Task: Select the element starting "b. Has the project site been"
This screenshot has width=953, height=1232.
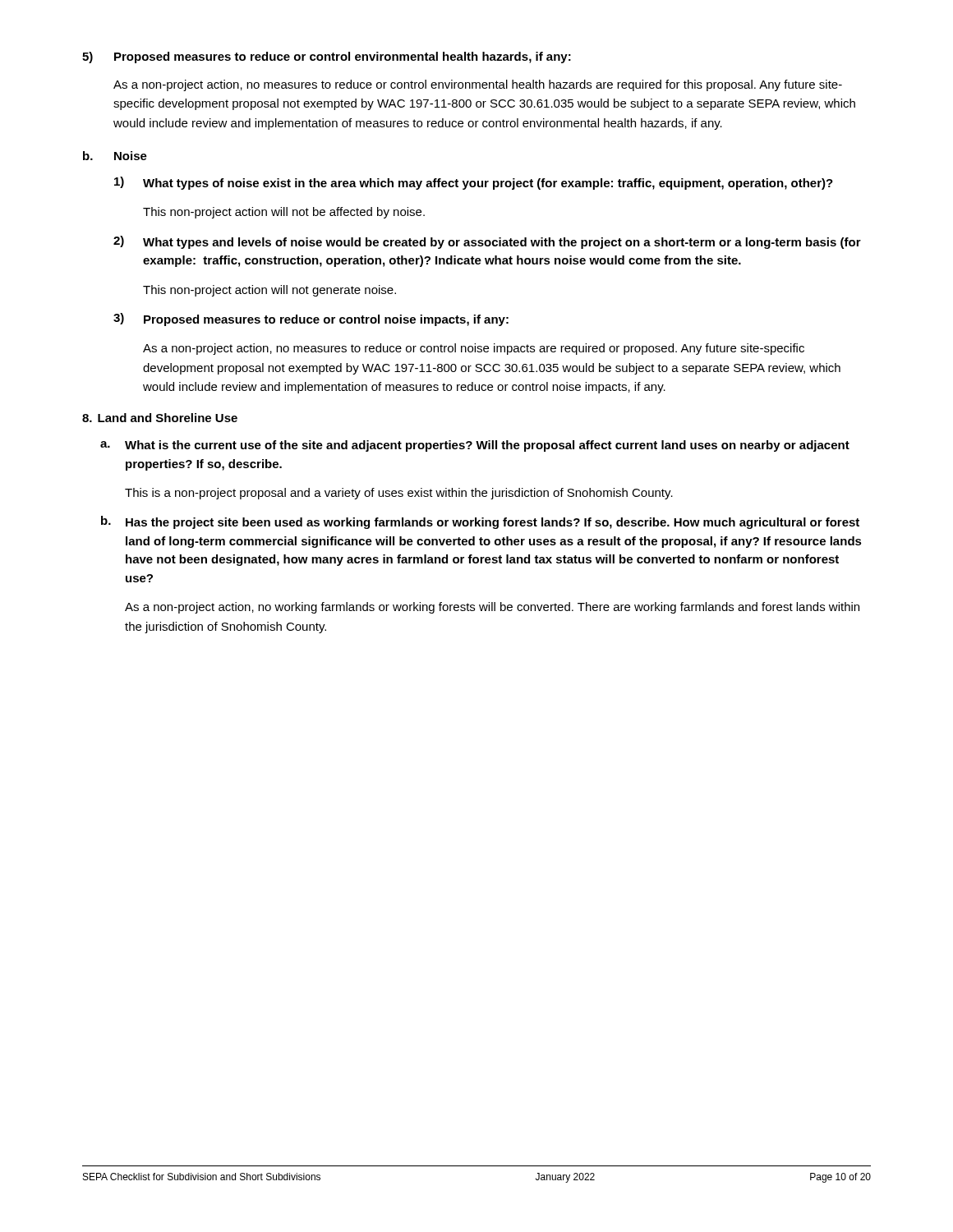Action: [x=486, y=574]
